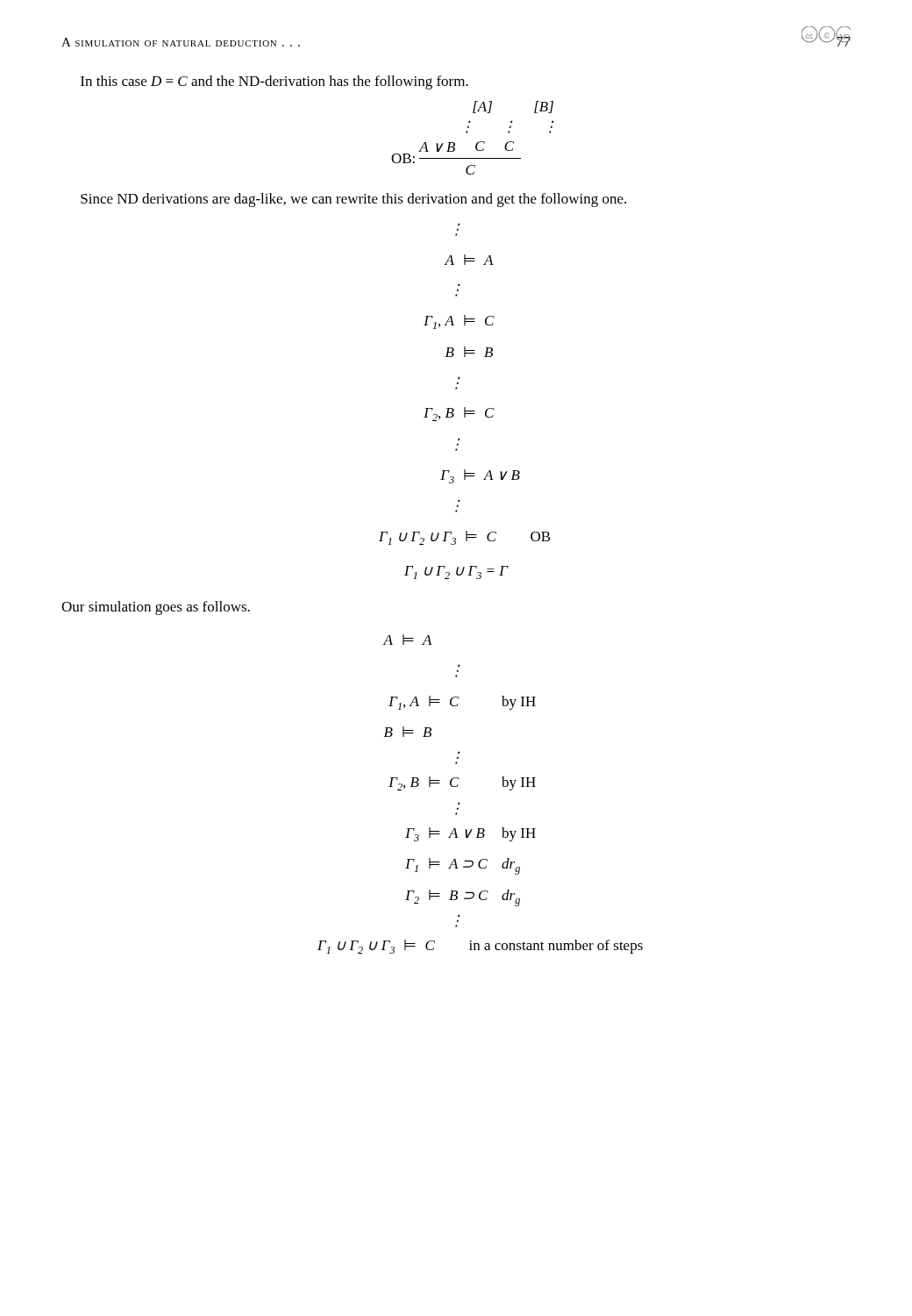Viewport: 912px width, 1316px height.
Task: Navigate to the element starting "Γ1 ∪ Γ2 ∪ Γ3 = Γ"
Action: (456, 573)
